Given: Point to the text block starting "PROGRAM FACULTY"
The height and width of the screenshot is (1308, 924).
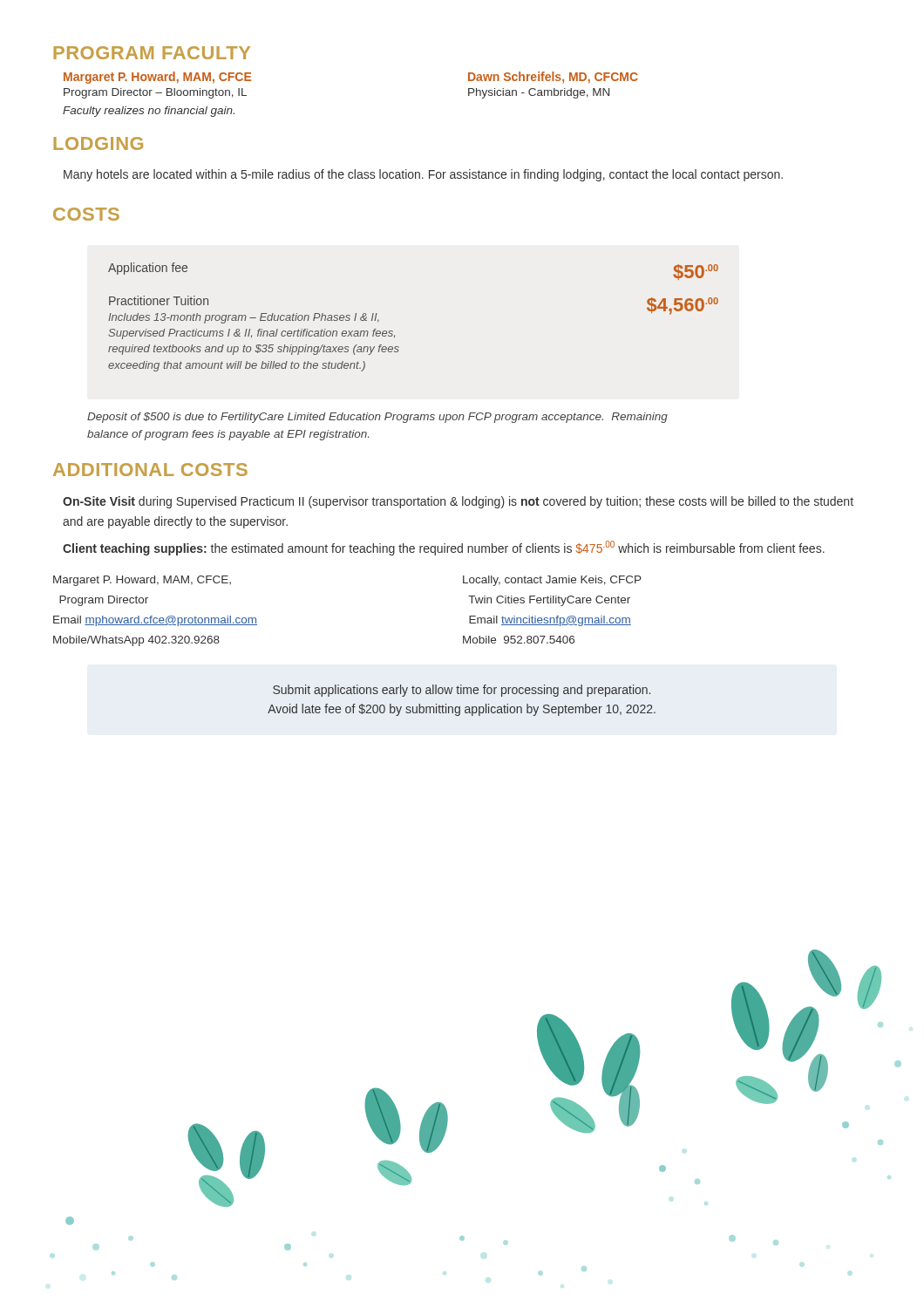Looking at the screenshot, I should coord(152,53).
